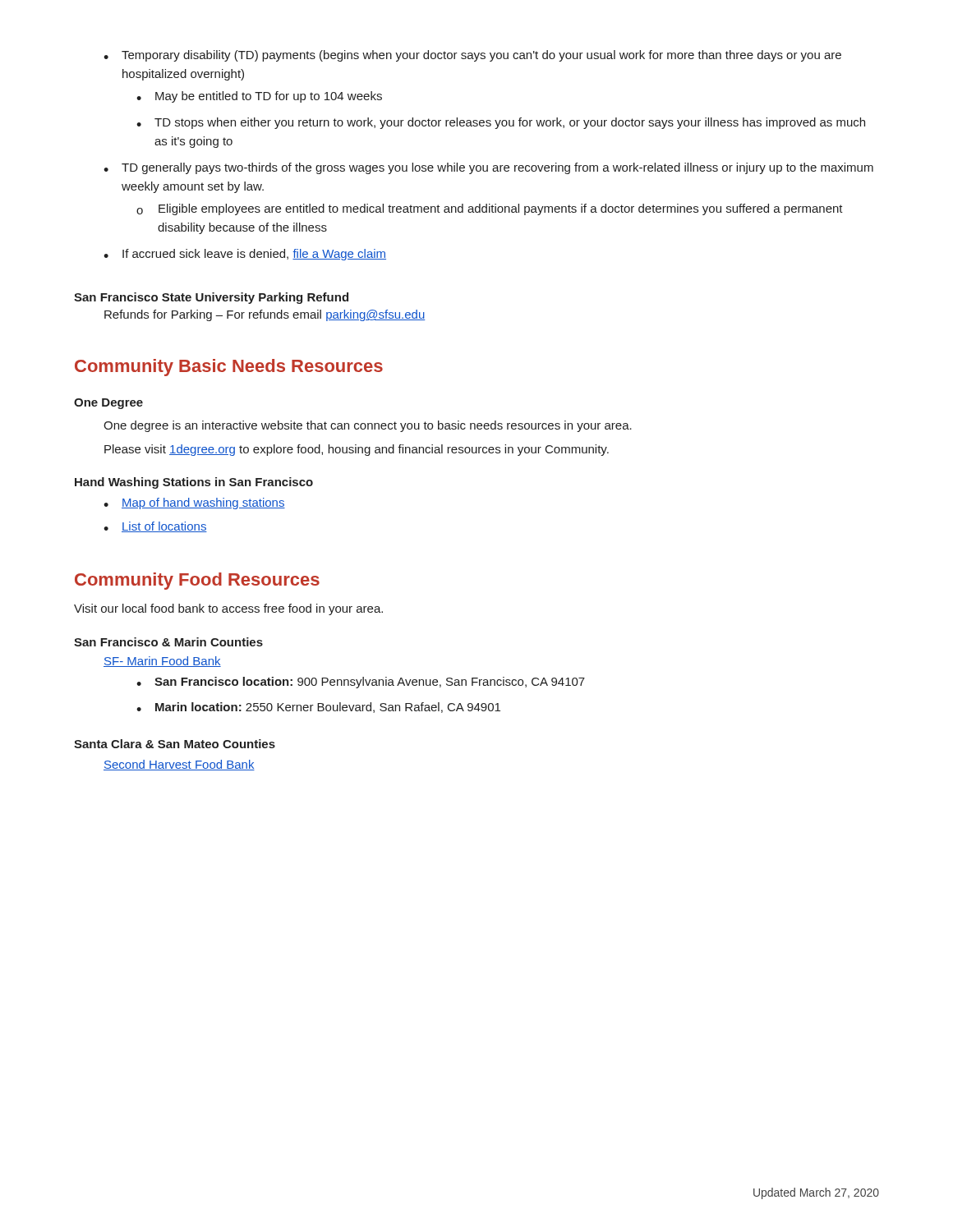Viewport: 953px width, 1232px height.
Task: Select the list item that reads "• San Francisco location: 900 Pennsylvania Avenue,"
Action: point(508,684)
